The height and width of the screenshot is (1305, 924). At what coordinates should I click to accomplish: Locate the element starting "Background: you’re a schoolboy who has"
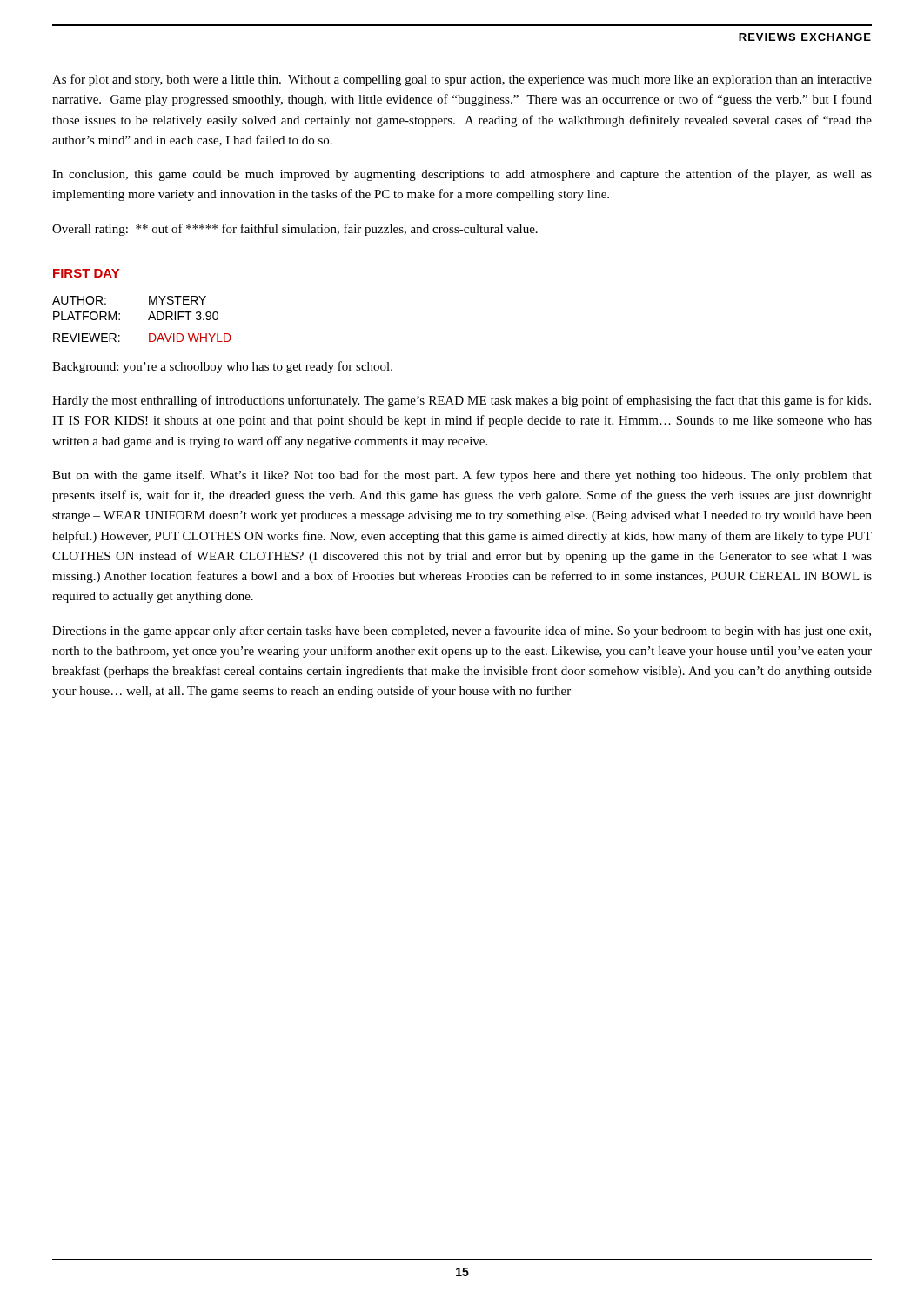(x=223, y=366)
